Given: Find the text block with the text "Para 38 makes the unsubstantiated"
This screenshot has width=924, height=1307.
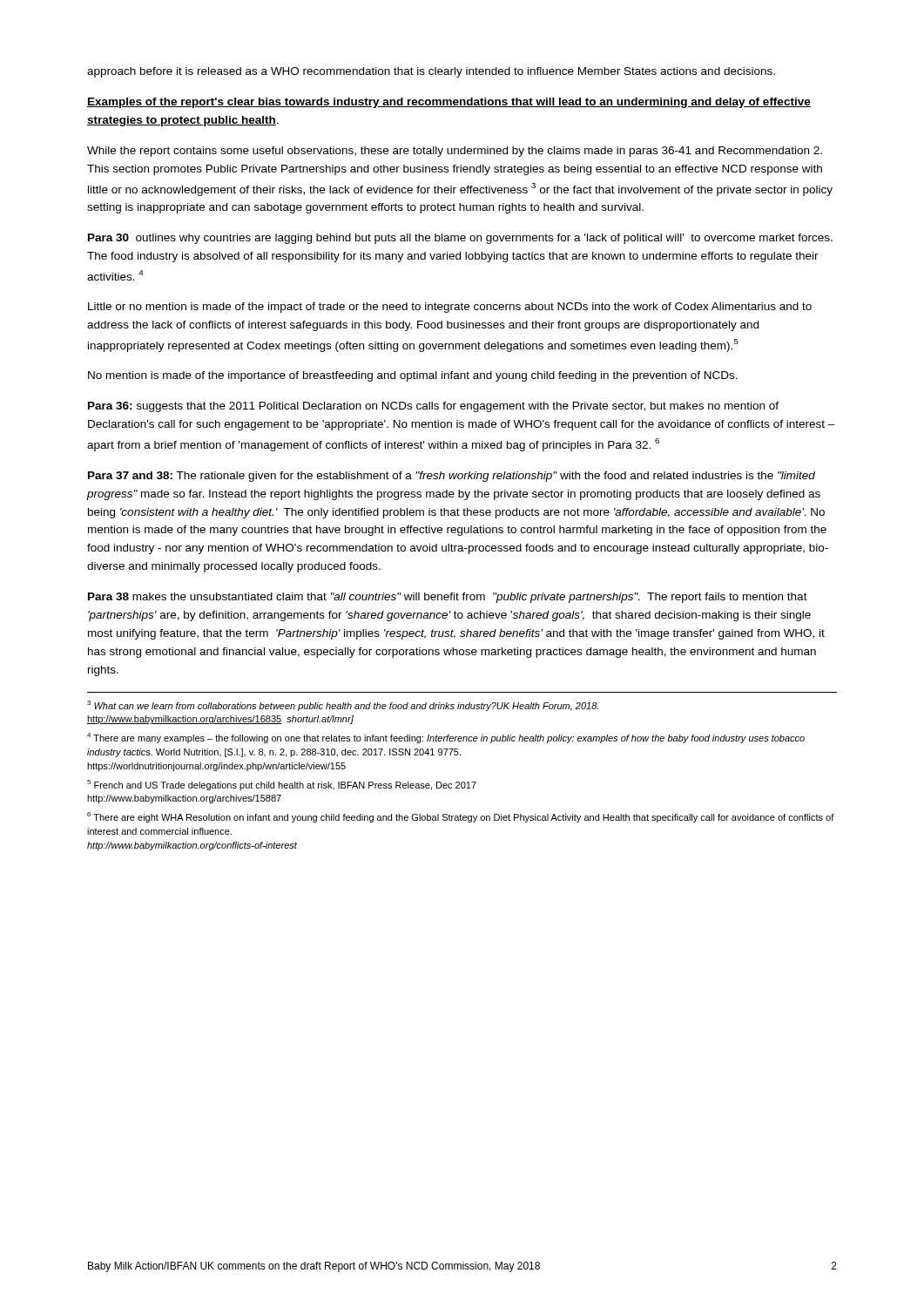Looking at the screenshot, I should point(456,633).
